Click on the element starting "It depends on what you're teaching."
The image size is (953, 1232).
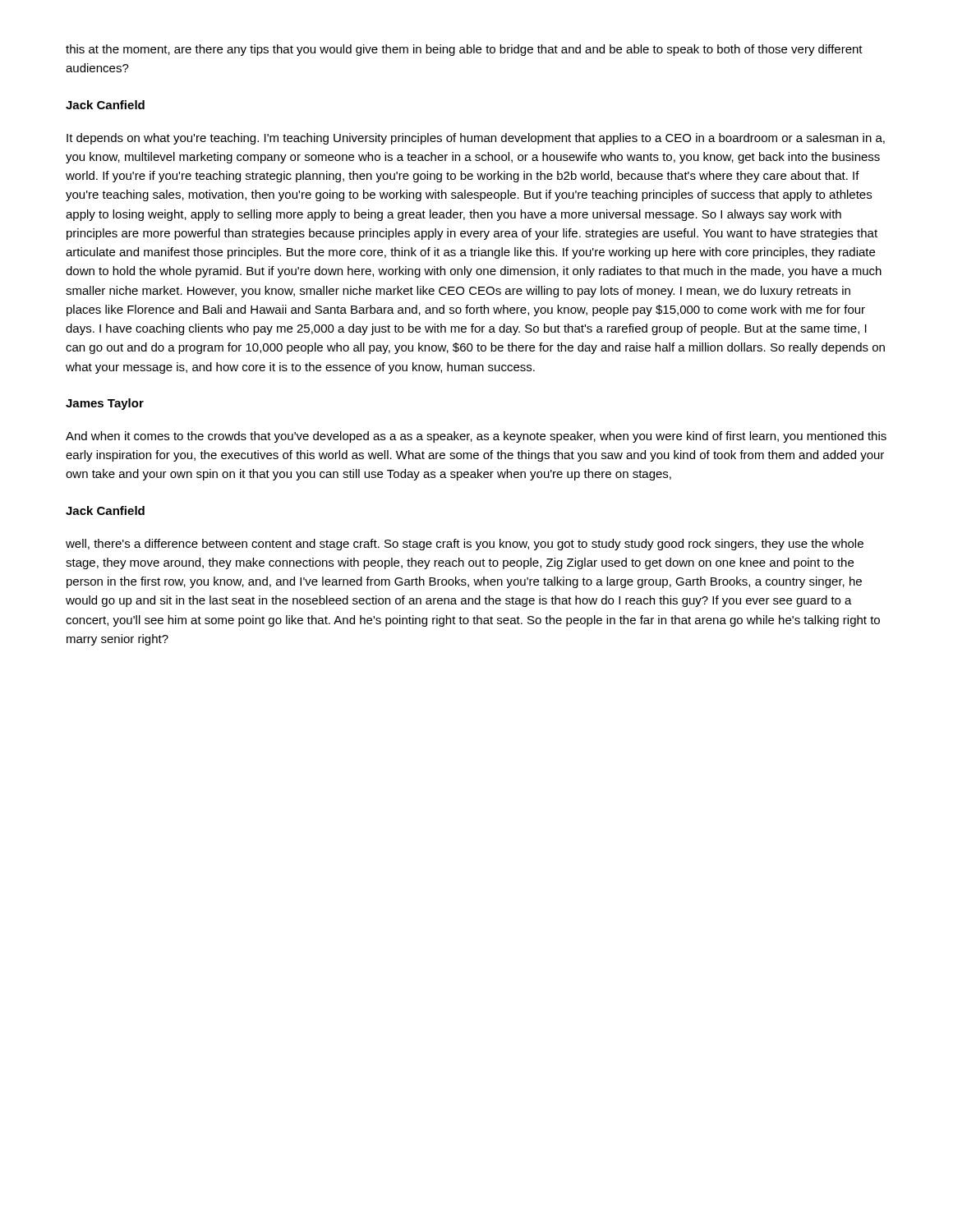(476, 252)
